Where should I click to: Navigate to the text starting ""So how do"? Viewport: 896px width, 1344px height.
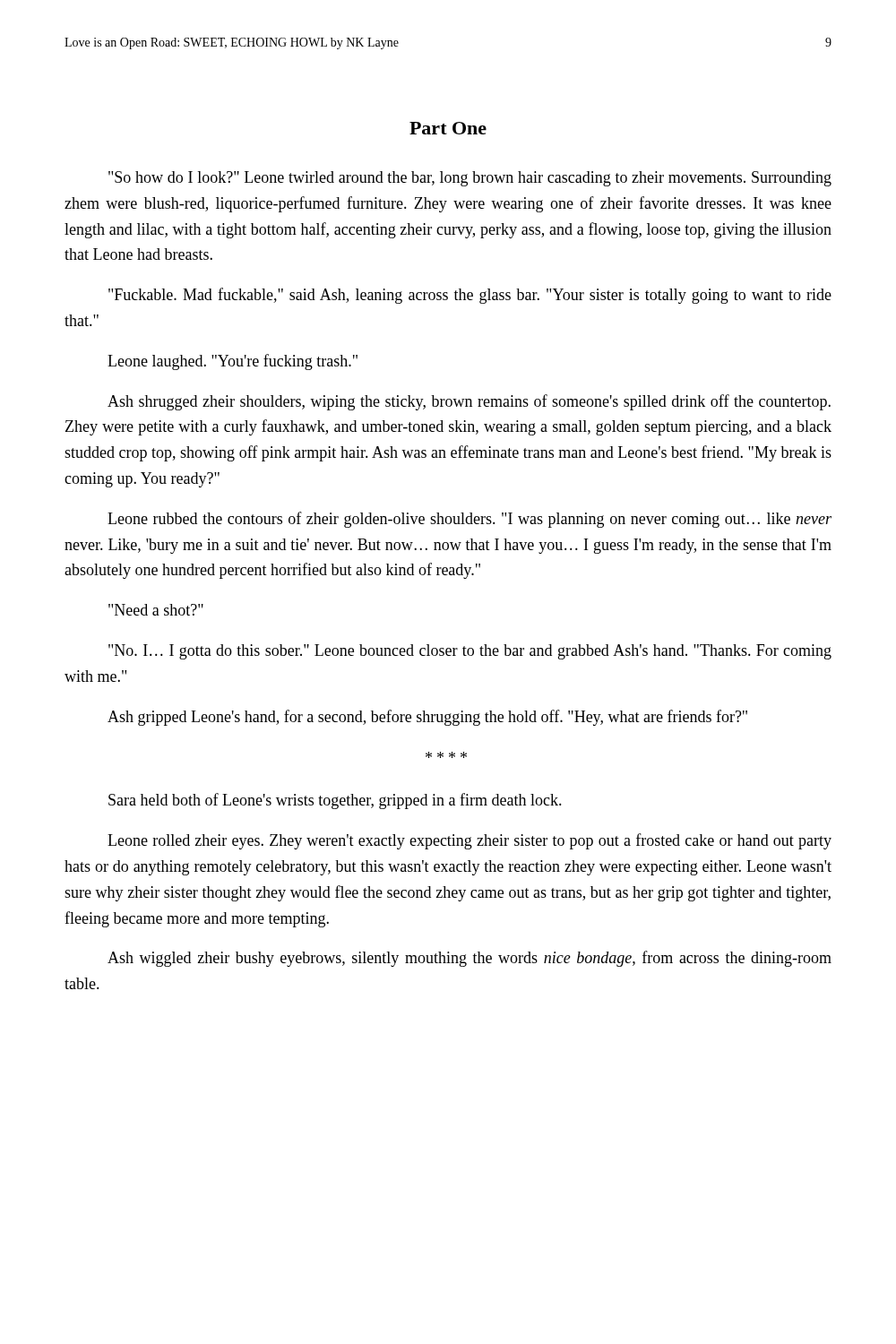(448, 216)
